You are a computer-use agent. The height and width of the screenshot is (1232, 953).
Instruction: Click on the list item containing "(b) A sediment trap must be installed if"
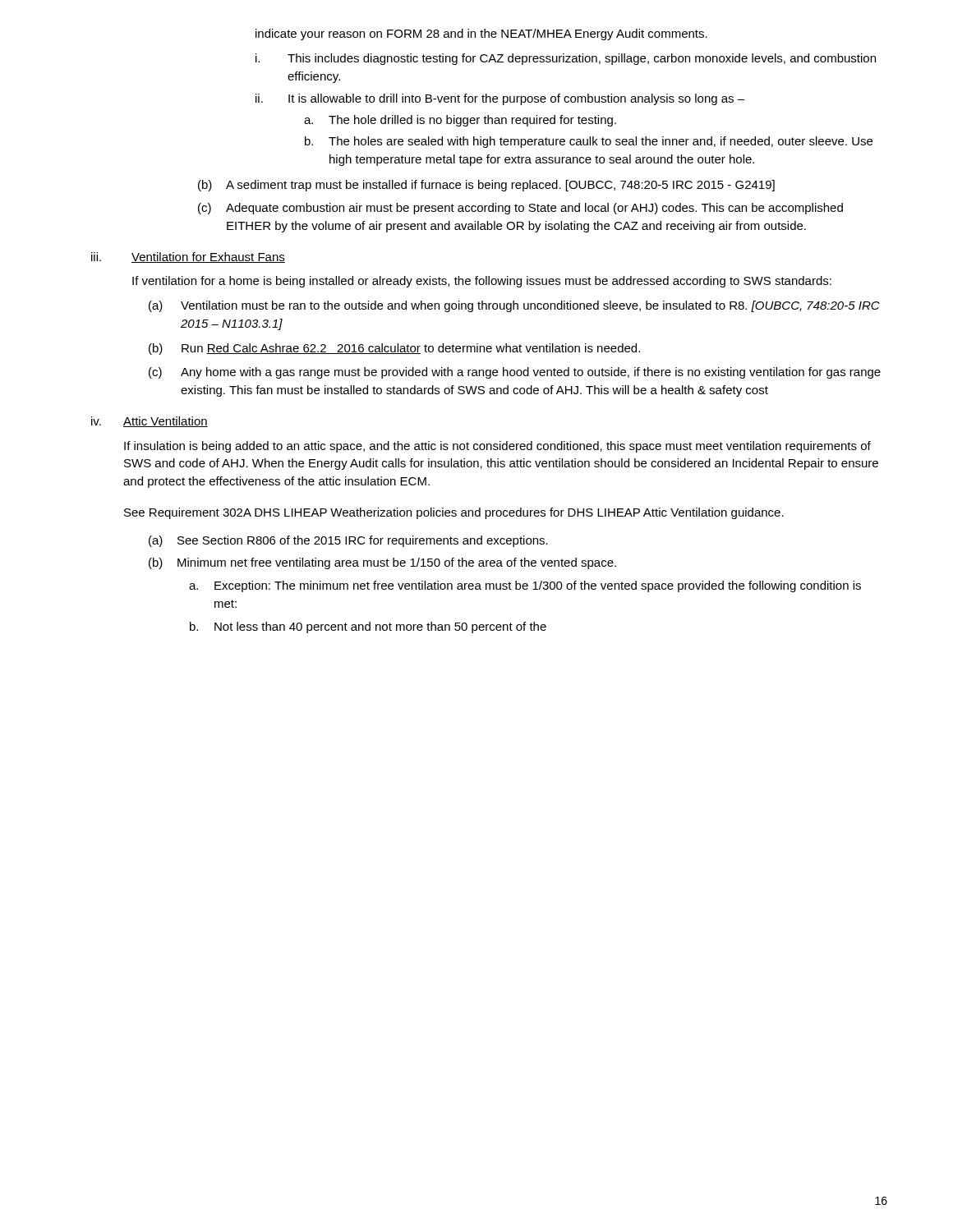coord(486,185)
